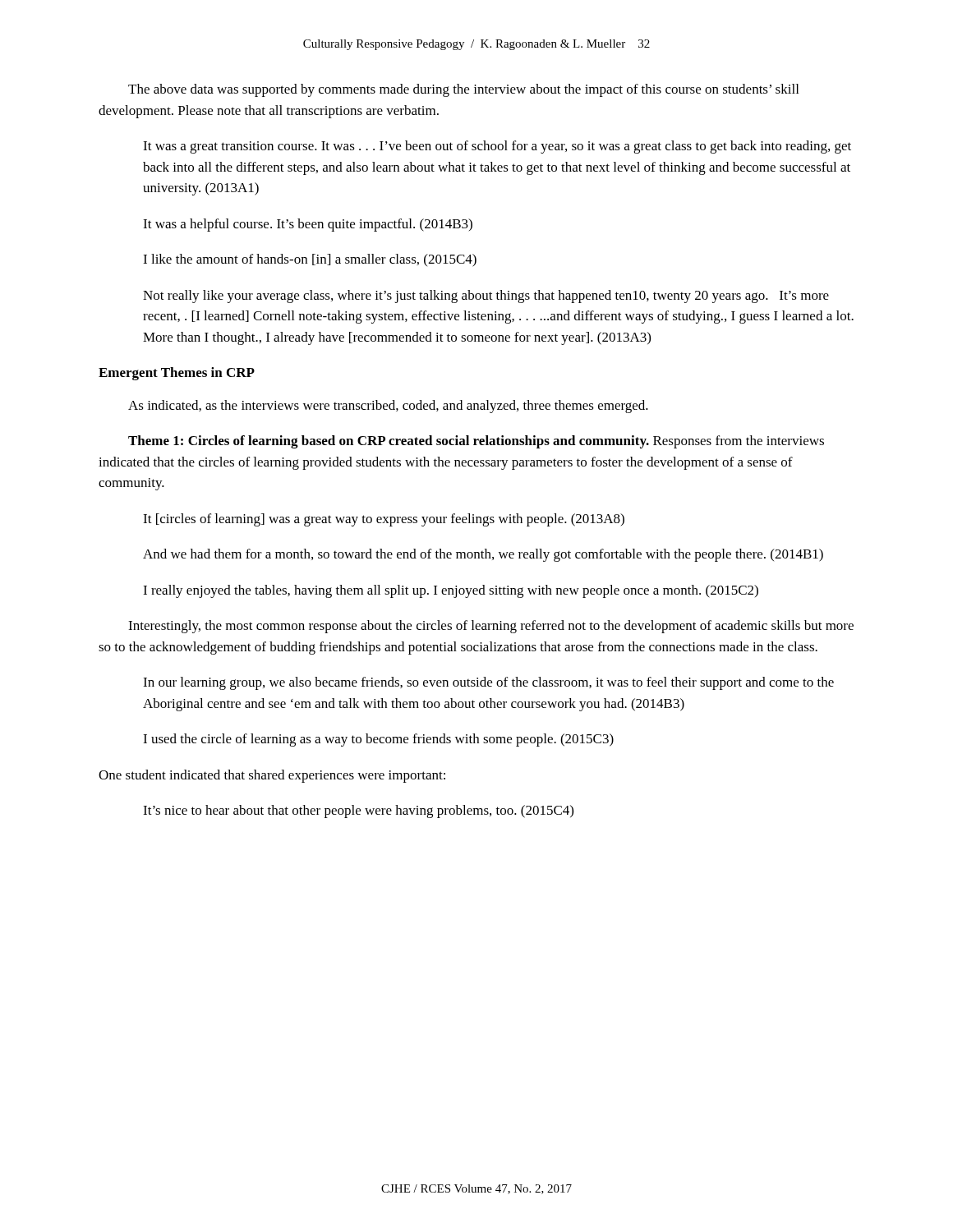Screen dimensions: 1232x953
Task: Point to the region starting "One student indicated that shared experiences were"
Action: [x=273, y=774]
